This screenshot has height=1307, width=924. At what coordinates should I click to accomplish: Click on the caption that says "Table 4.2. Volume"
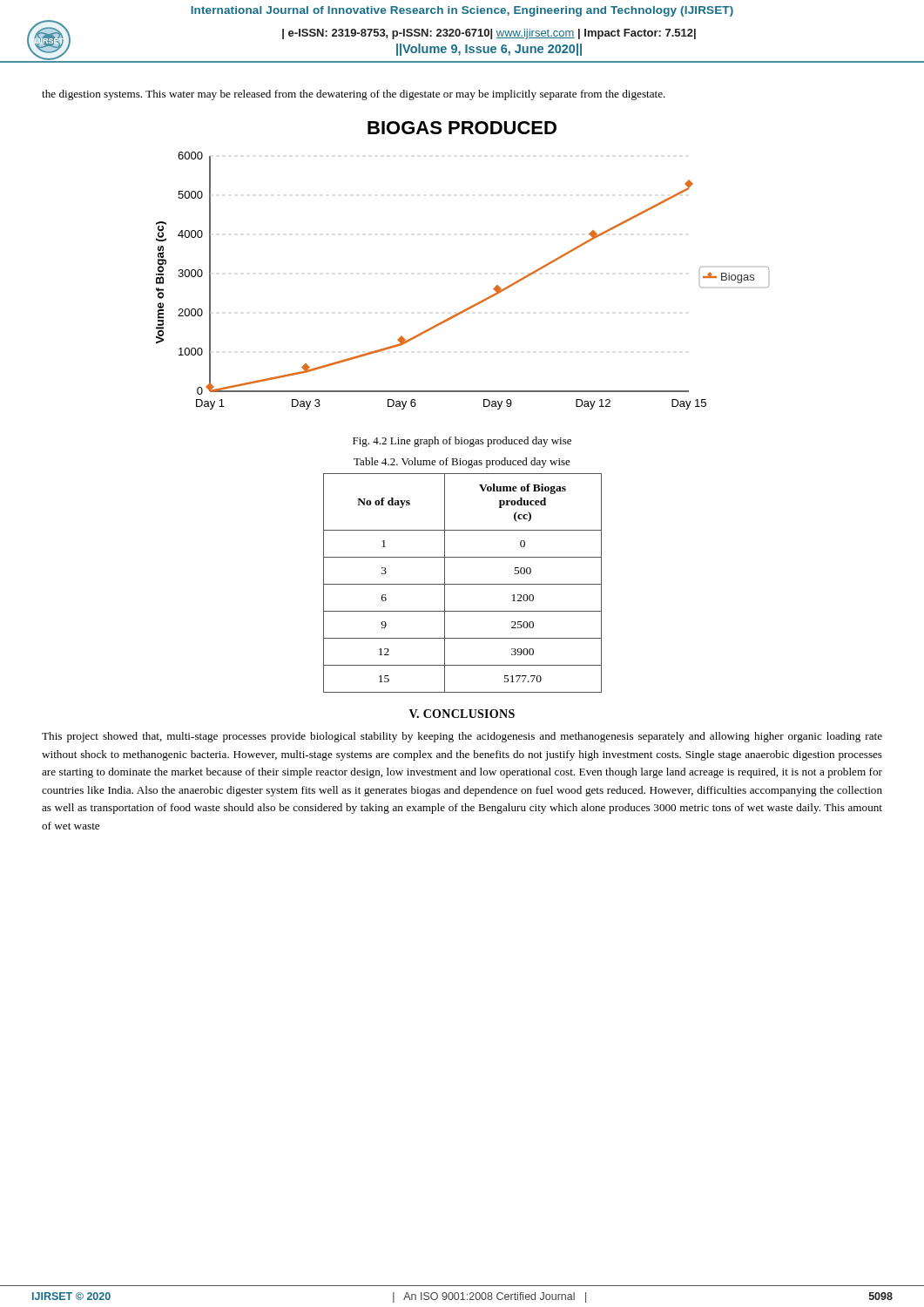tap(462, 462)
